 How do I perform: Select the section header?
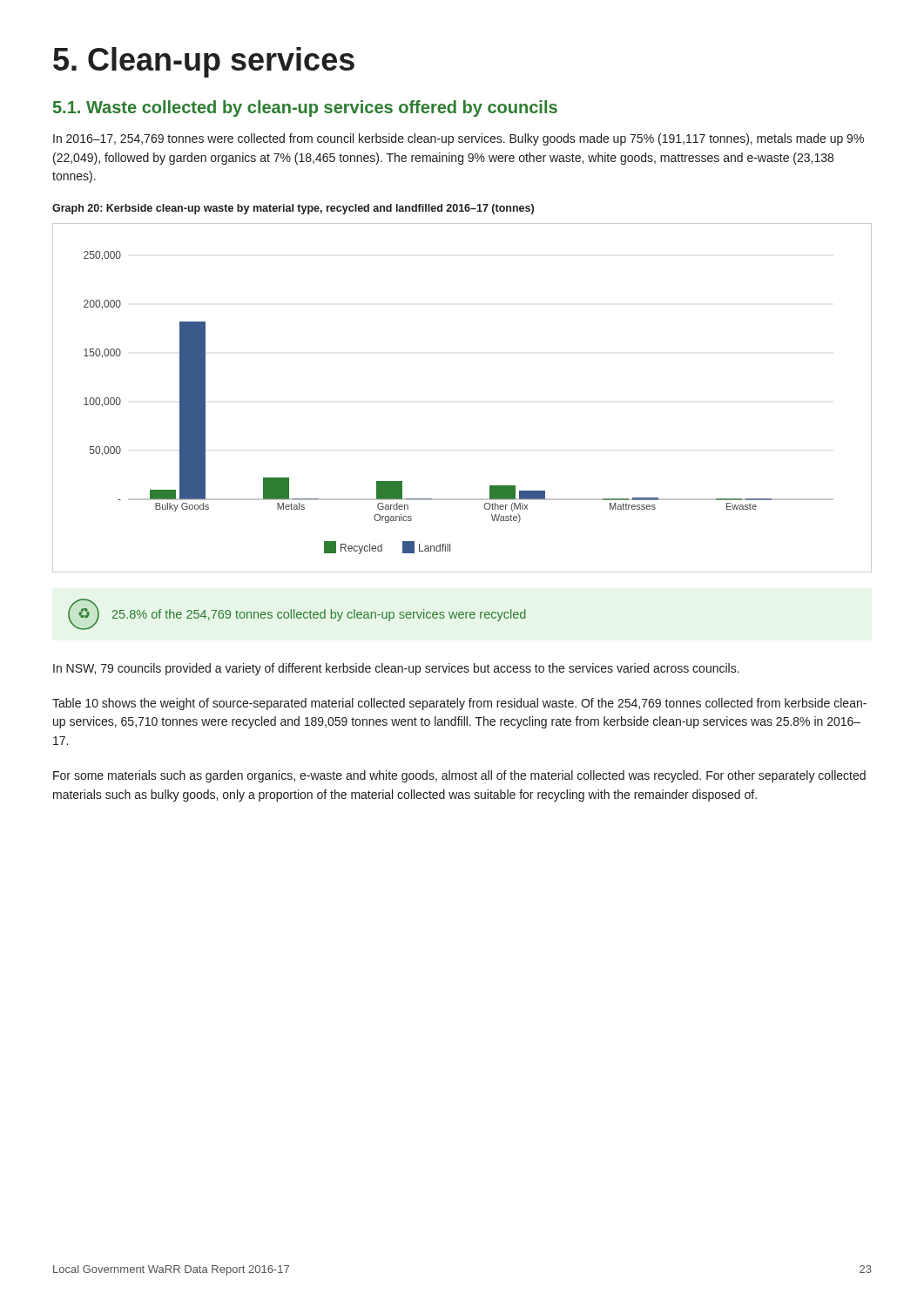click(x=462, y=108)
